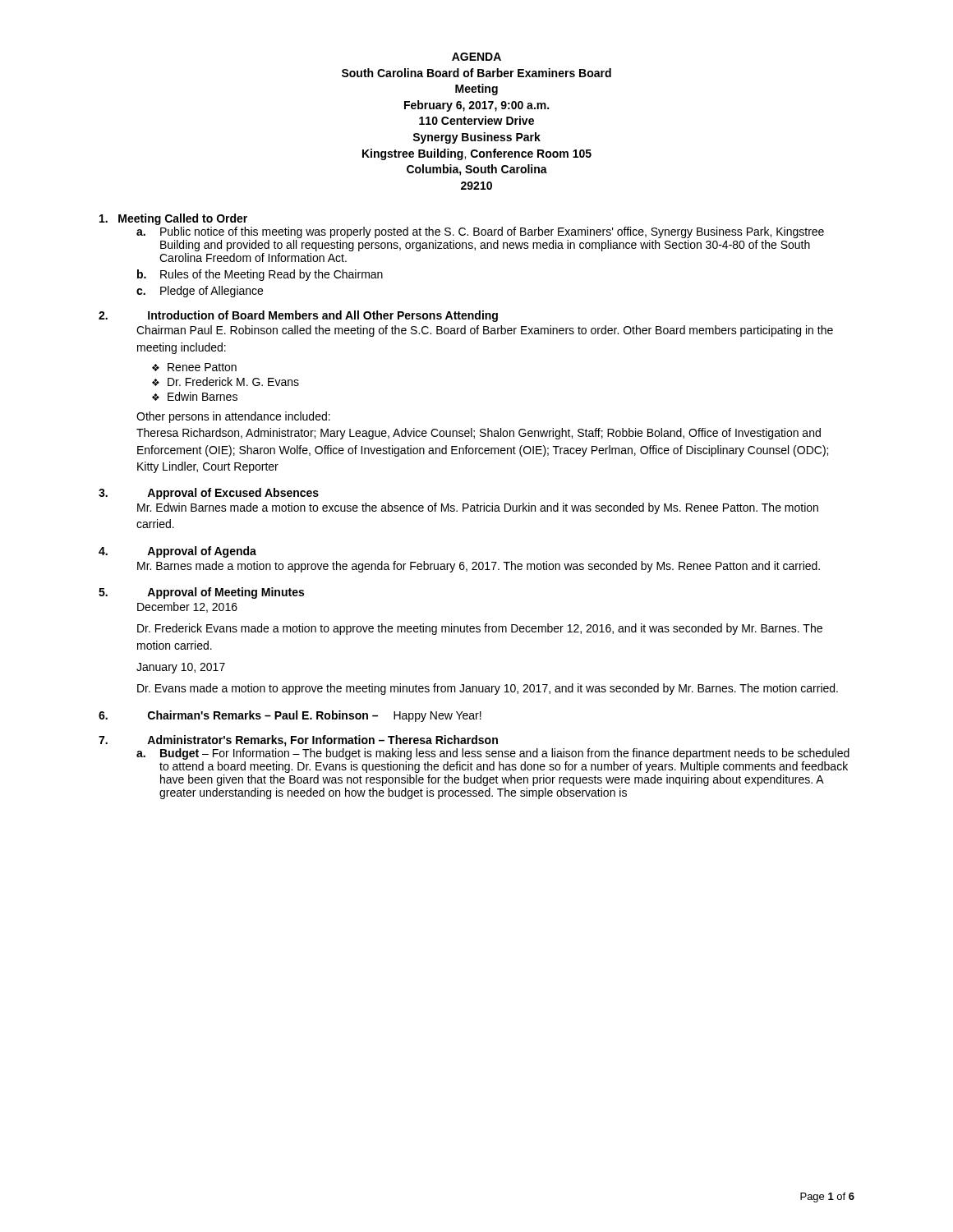Navigate to the text starting "b. Rules of the"
The height and width of the screenshot is (1232, 953).
[260, 275]
